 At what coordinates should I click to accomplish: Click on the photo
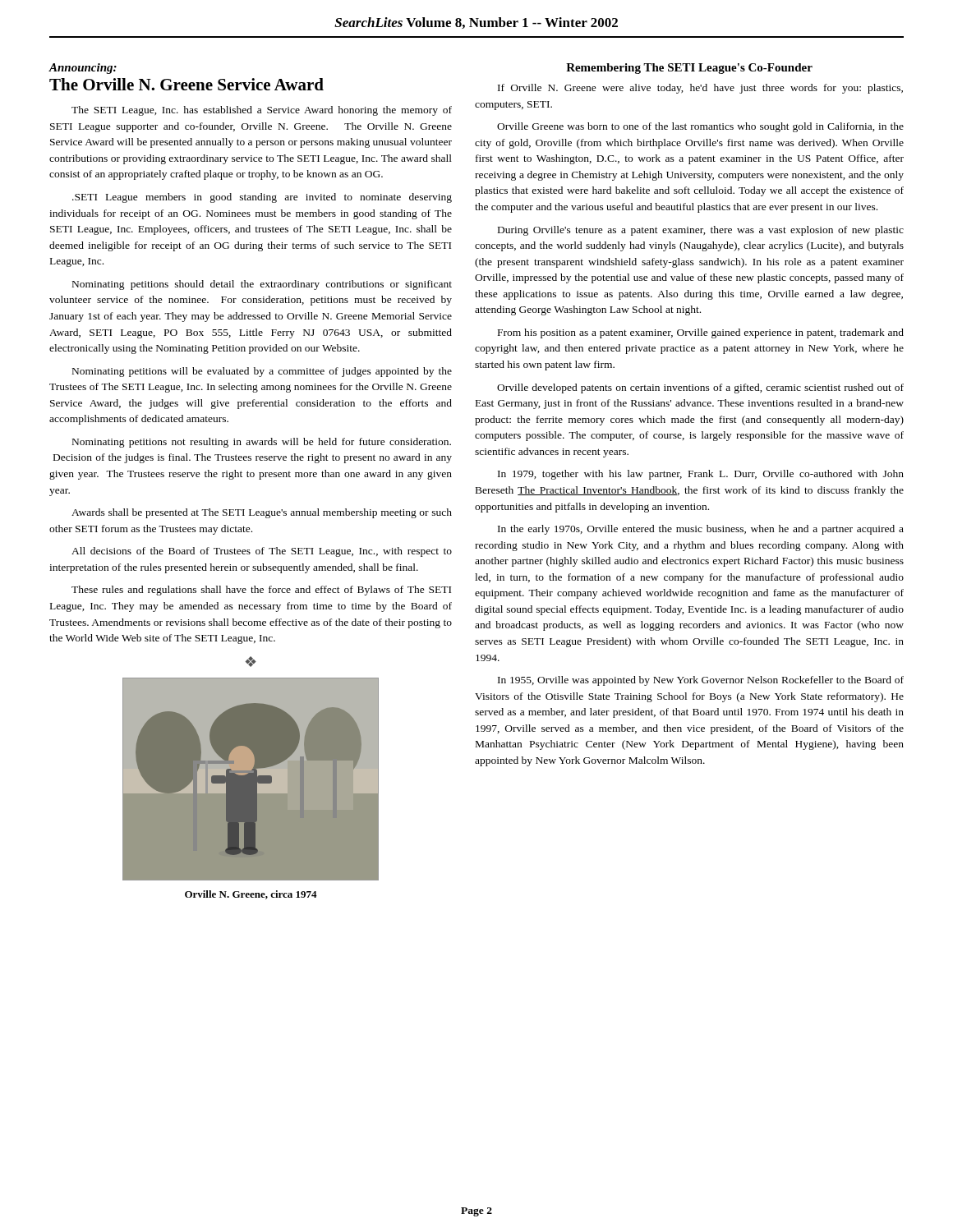251,780
